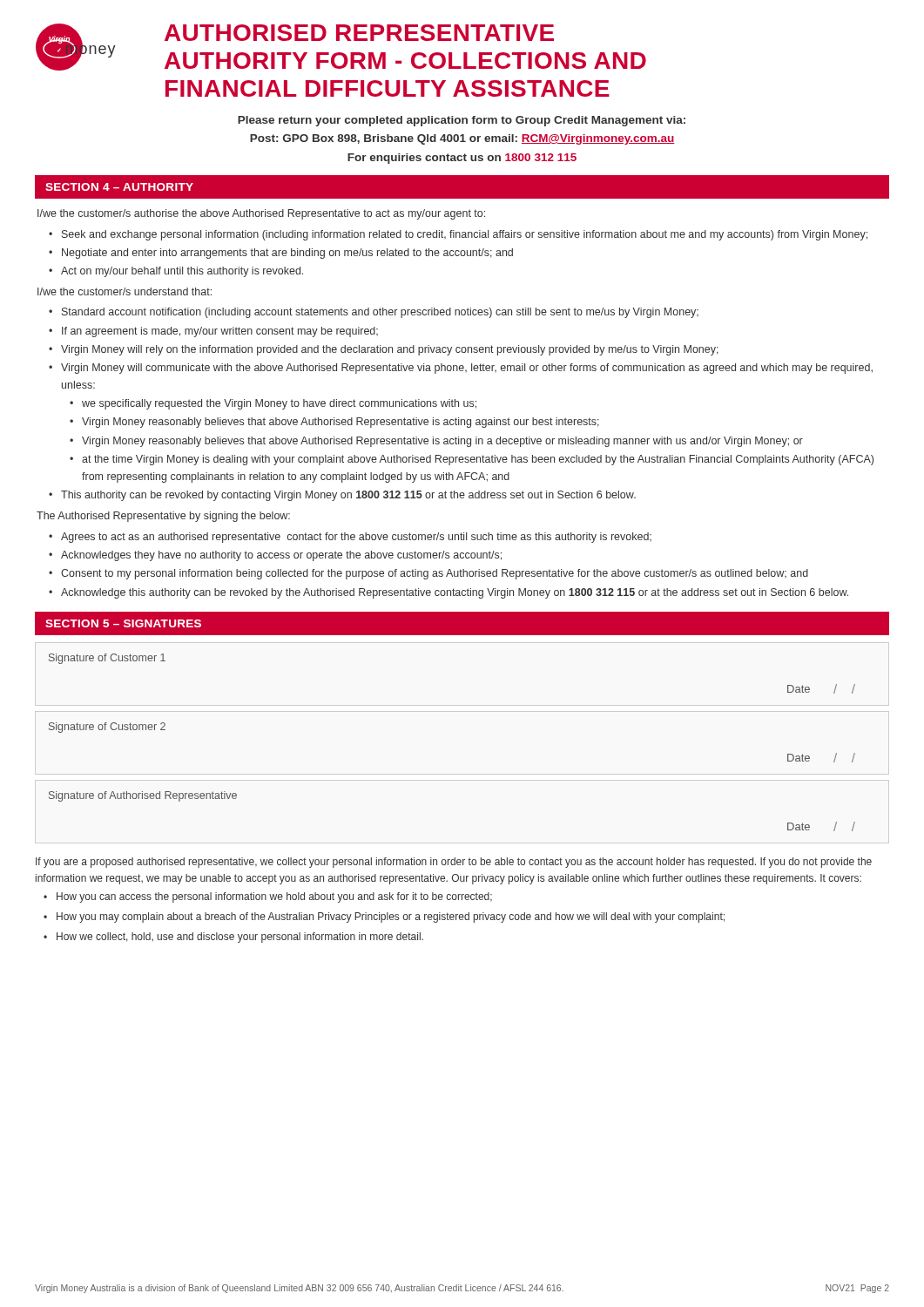Select the element starting "•This authority can be revoked by contacting Virgin"
The height and width of the screenshot is (1307, 924).
coord(343,495)
